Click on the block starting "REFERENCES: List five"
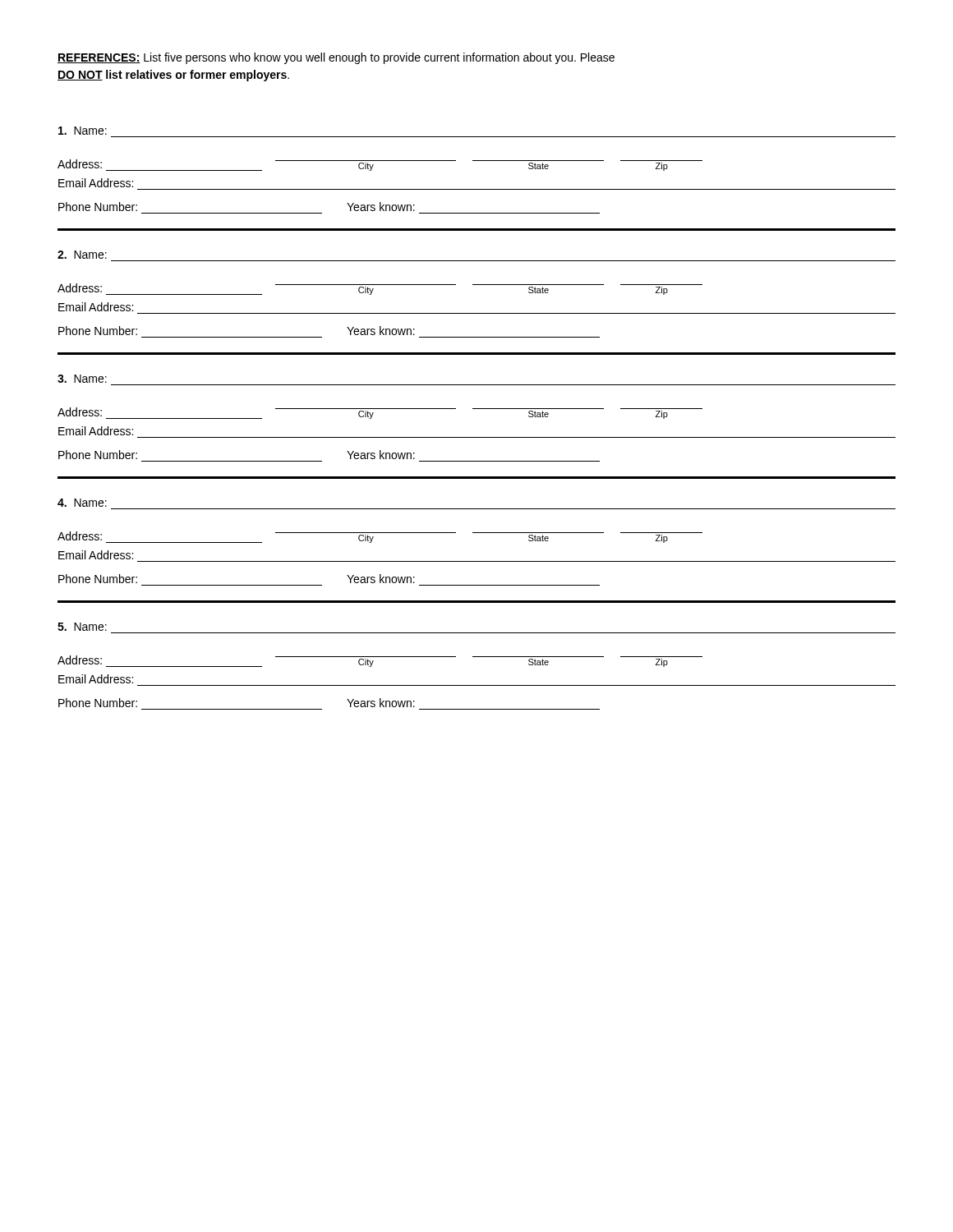This screenshot has height=1232, width=953. tap(336, 66)
